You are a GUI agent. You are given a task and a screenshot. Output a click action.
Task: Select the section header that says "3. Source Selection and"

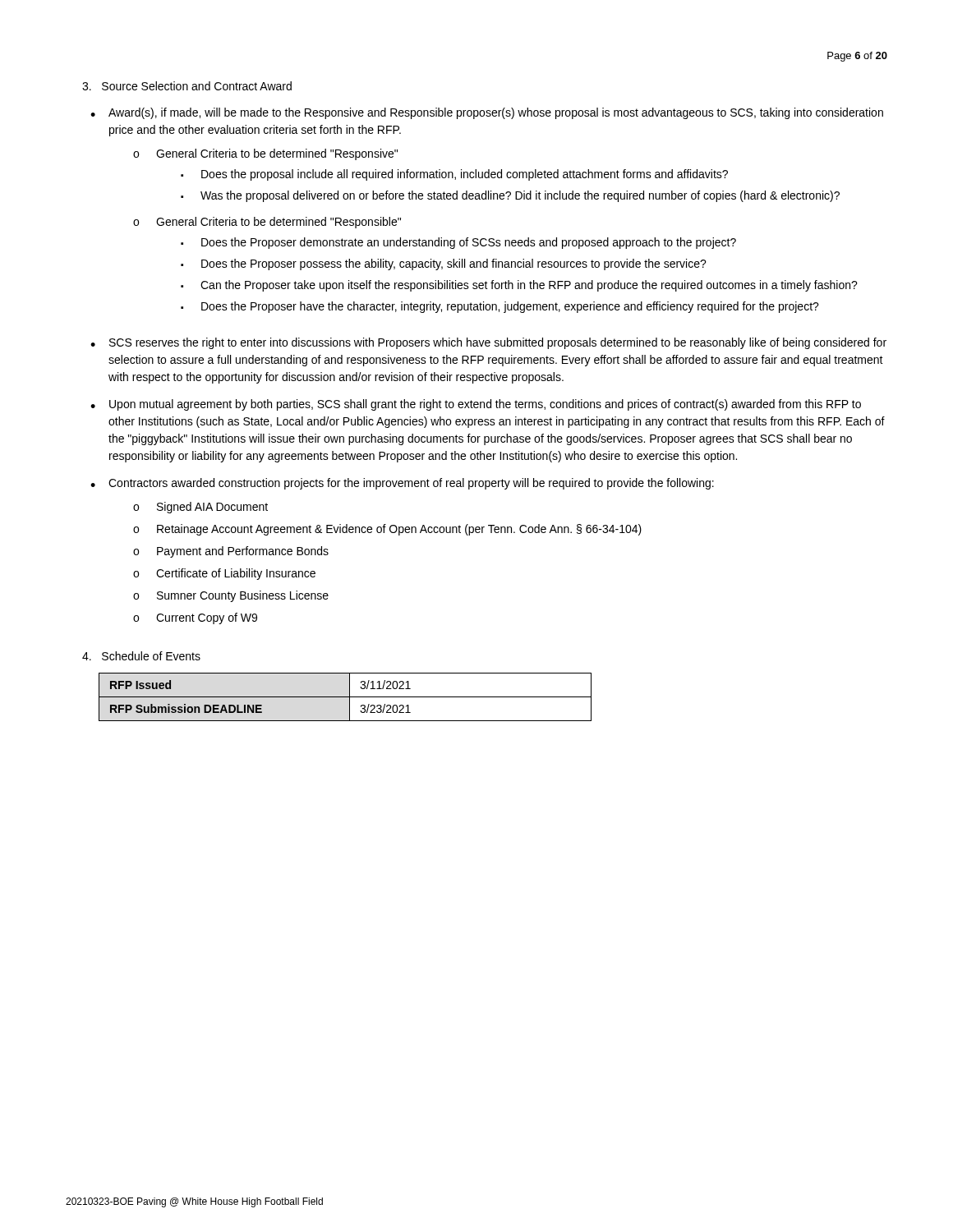click(x=187, y=86)
